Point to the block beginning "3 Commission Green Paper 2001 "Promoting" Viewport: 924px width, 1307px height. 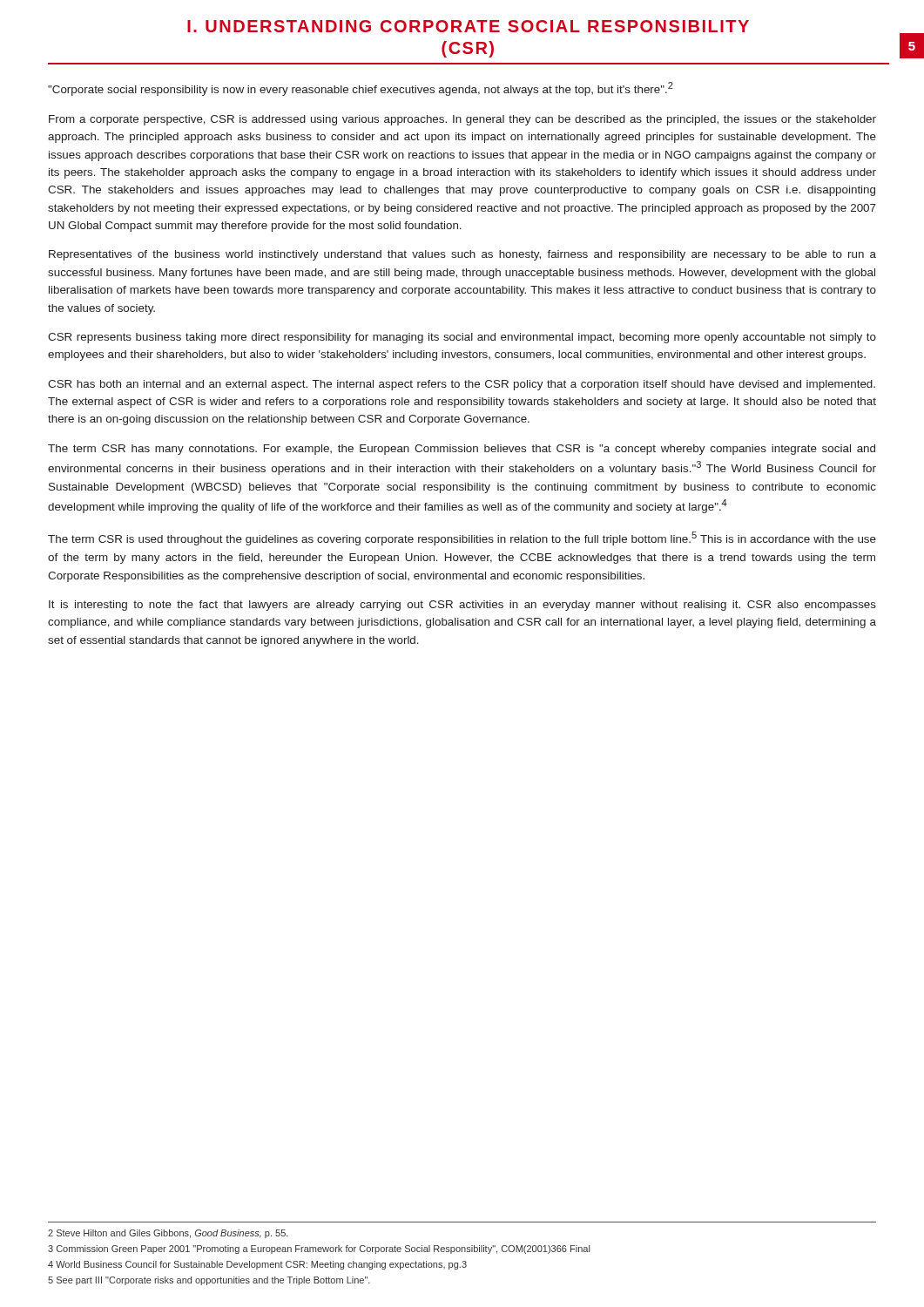click(x=319, y=1249)
